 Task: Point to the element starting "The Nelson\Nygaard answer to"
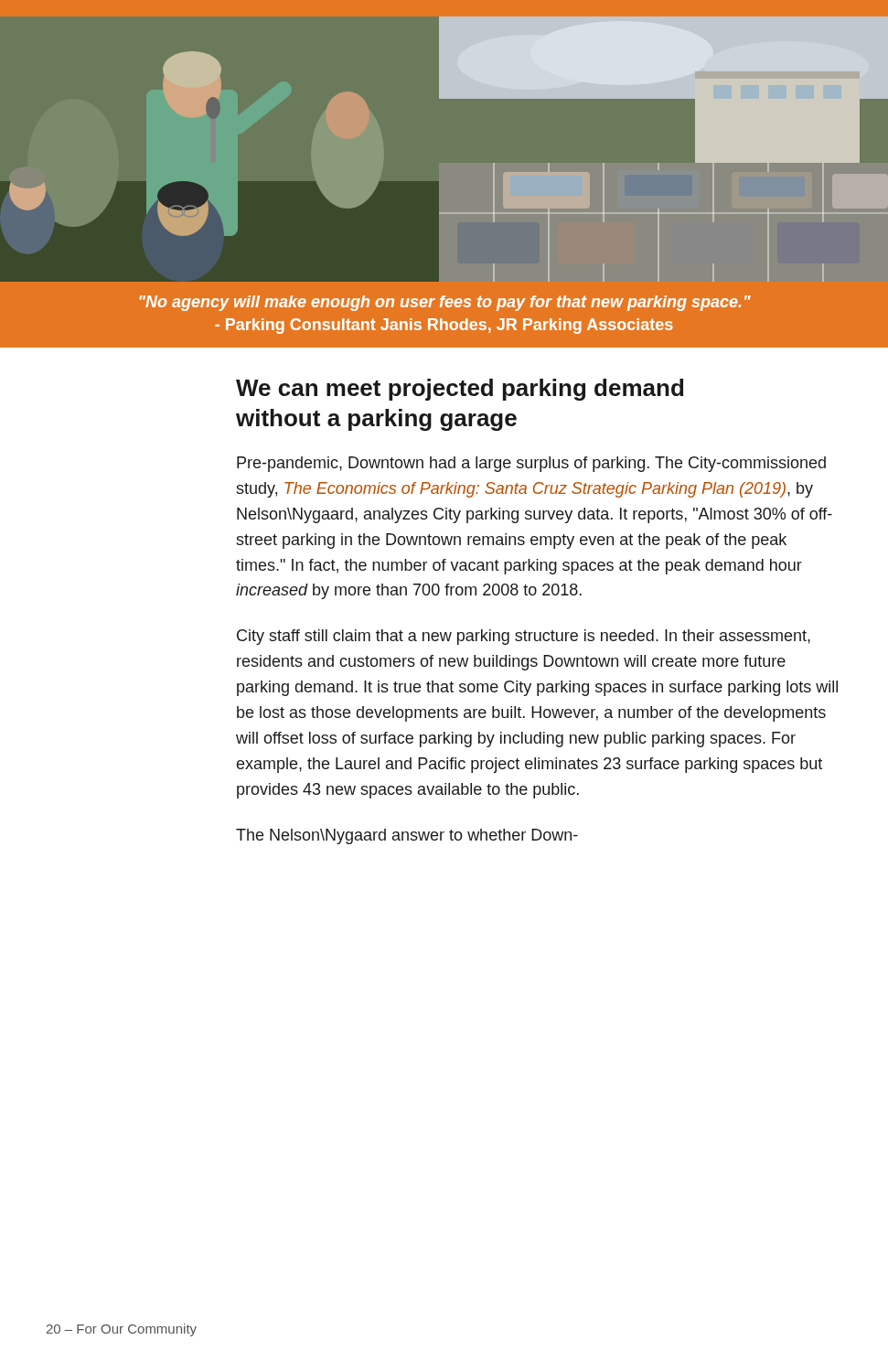pos(538,836)
